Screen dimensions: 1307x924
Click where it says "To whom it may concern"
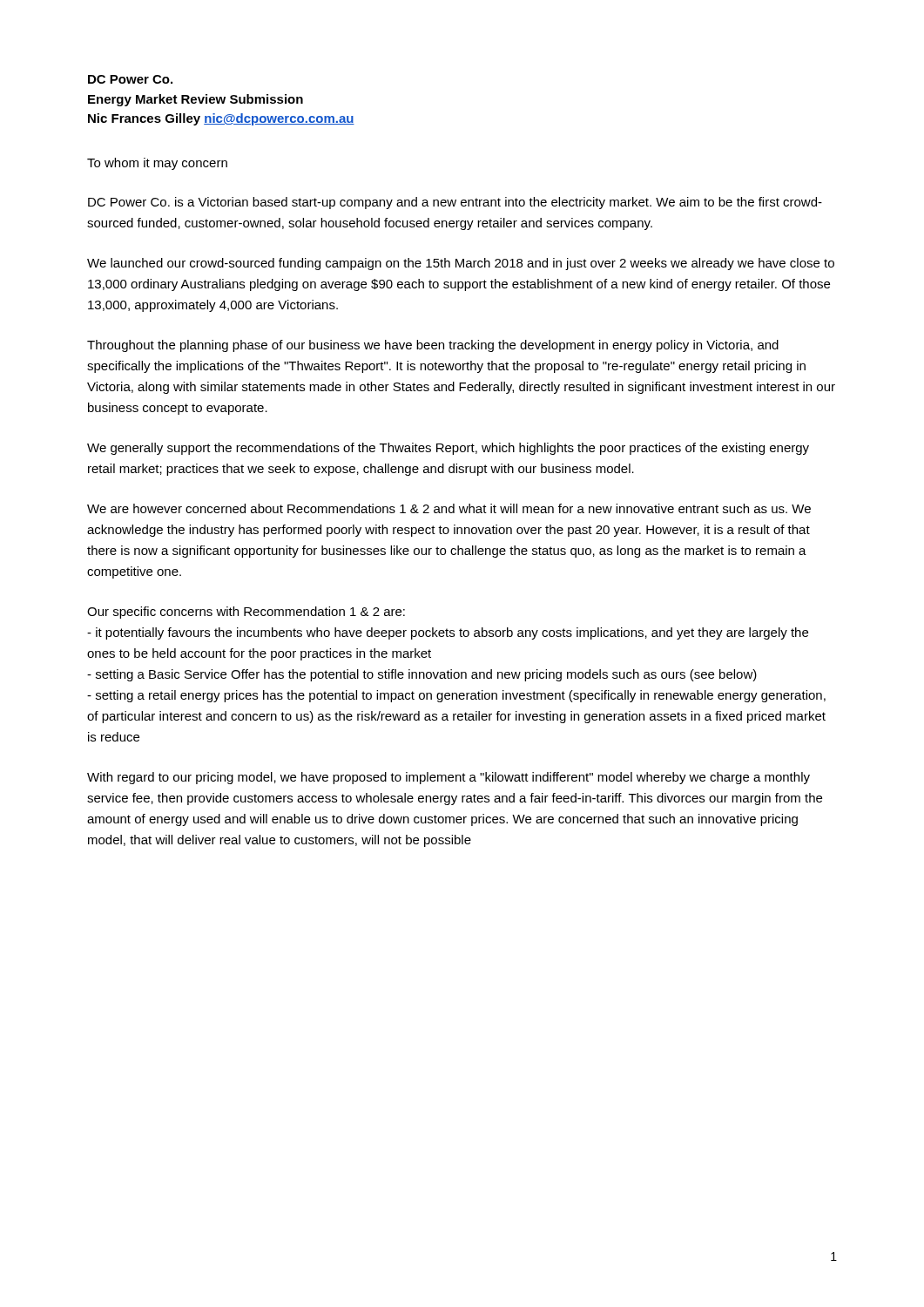point(158,162)
